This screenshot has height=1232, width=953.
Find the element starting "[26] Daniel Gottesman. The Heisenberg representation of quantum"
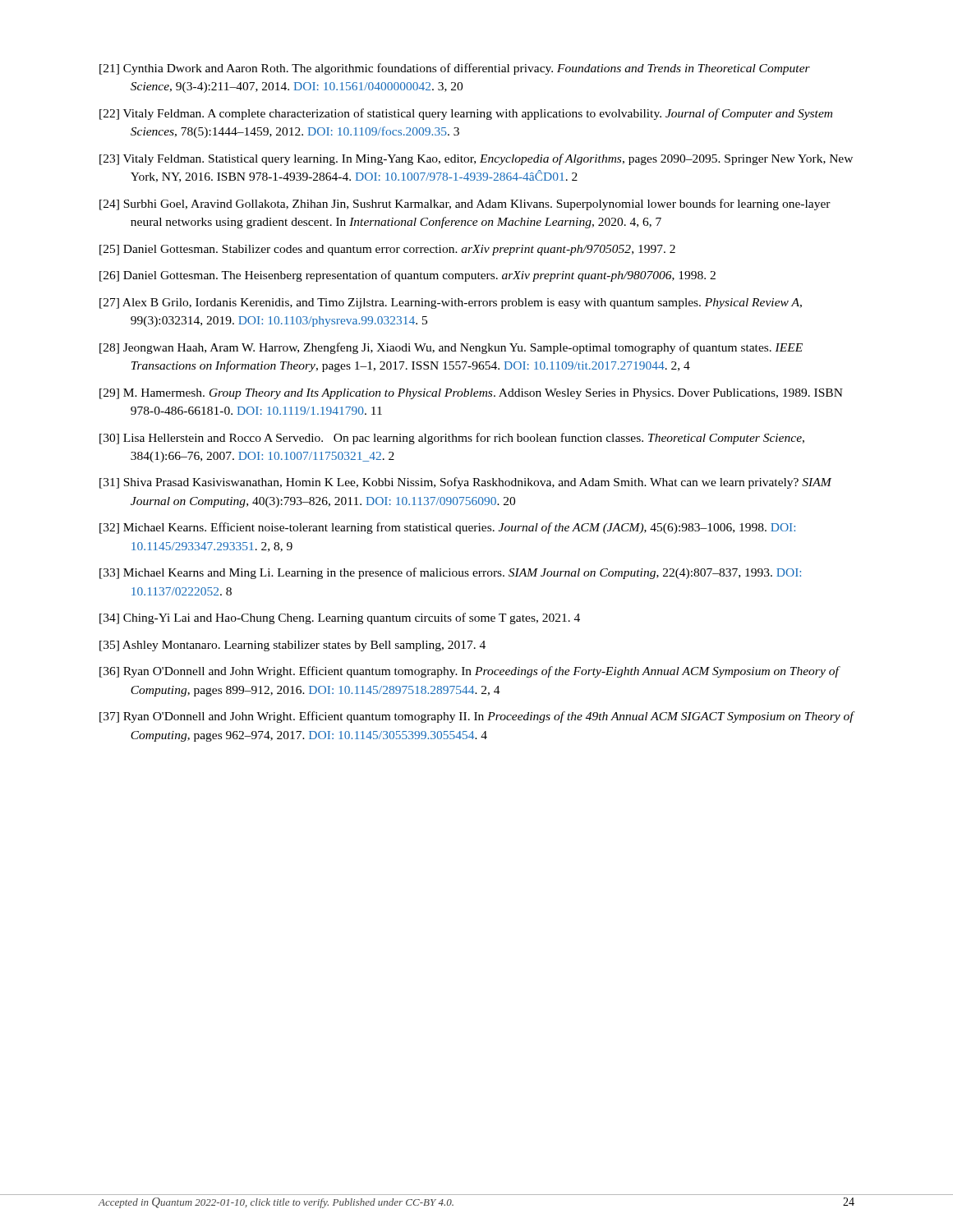[x=407, y=275]
